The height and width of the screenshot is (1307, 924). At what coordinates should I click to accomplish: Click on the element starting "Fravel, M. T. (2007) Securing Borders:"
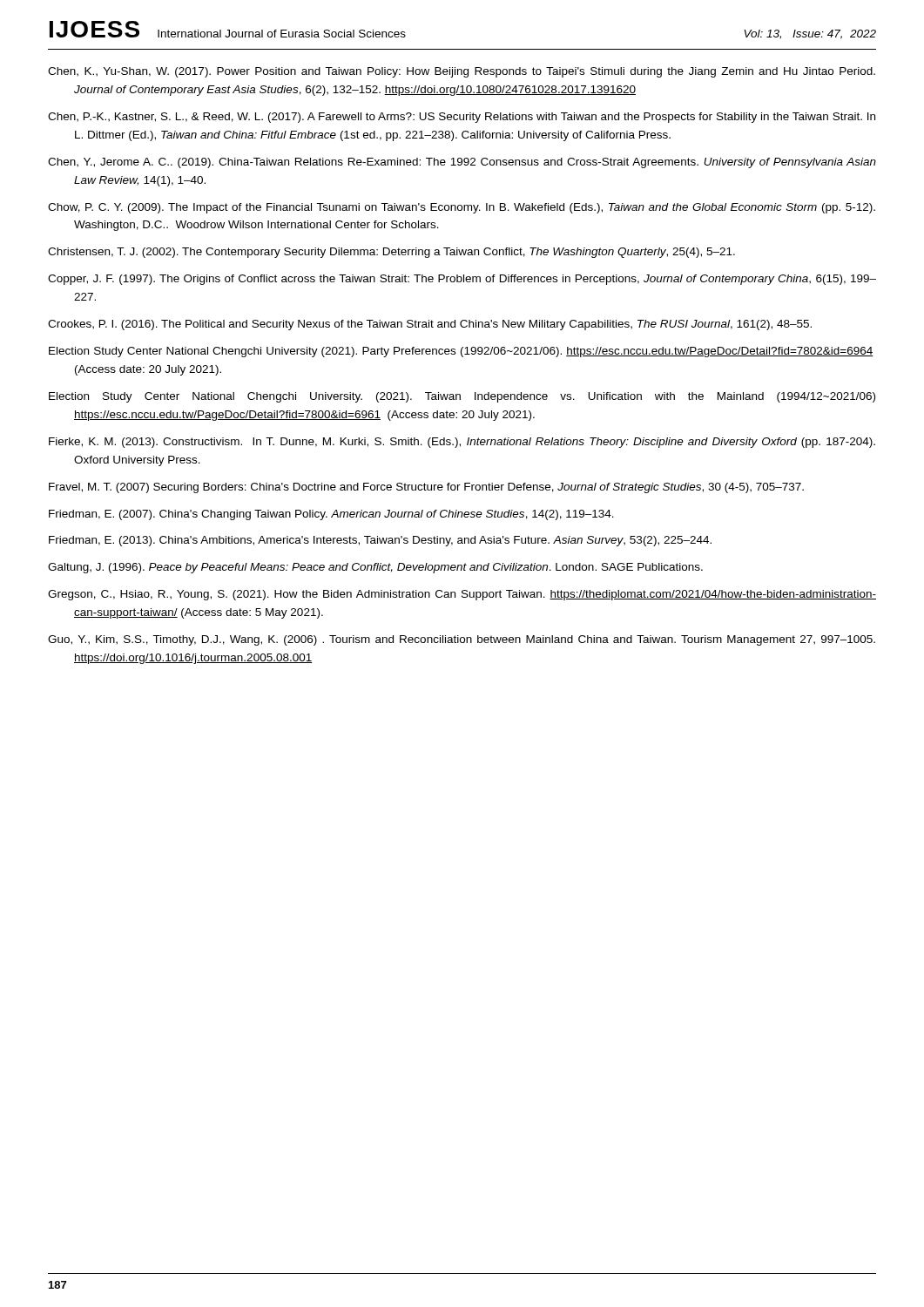(426, 486)
